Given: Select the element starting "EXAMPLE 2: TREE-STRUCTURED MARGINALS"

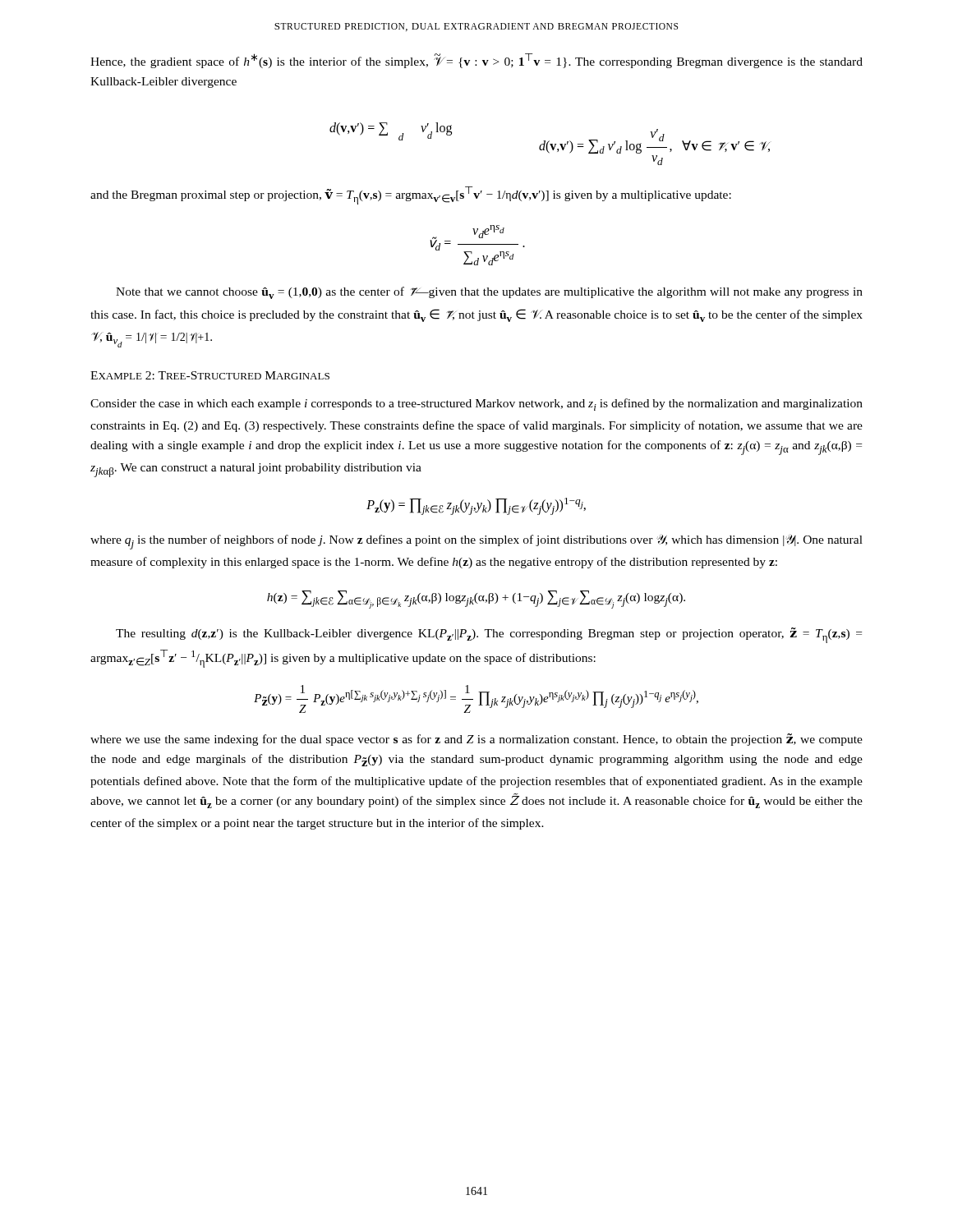Looking at the screenshot, I should click(210, 375).
